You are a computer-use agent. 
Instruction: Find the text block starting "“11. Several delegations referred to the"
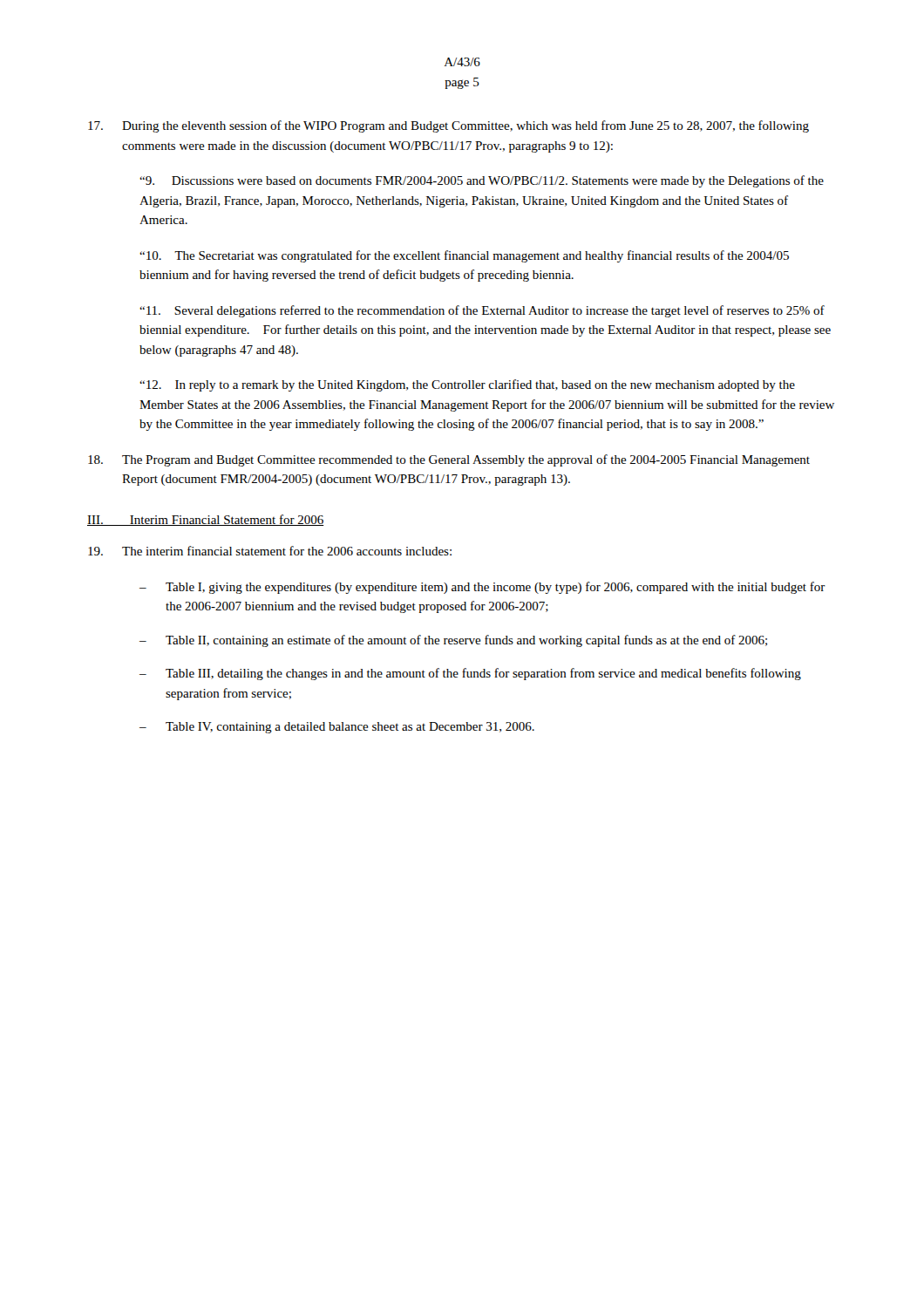pyautogui.click(x=485, y=330)
